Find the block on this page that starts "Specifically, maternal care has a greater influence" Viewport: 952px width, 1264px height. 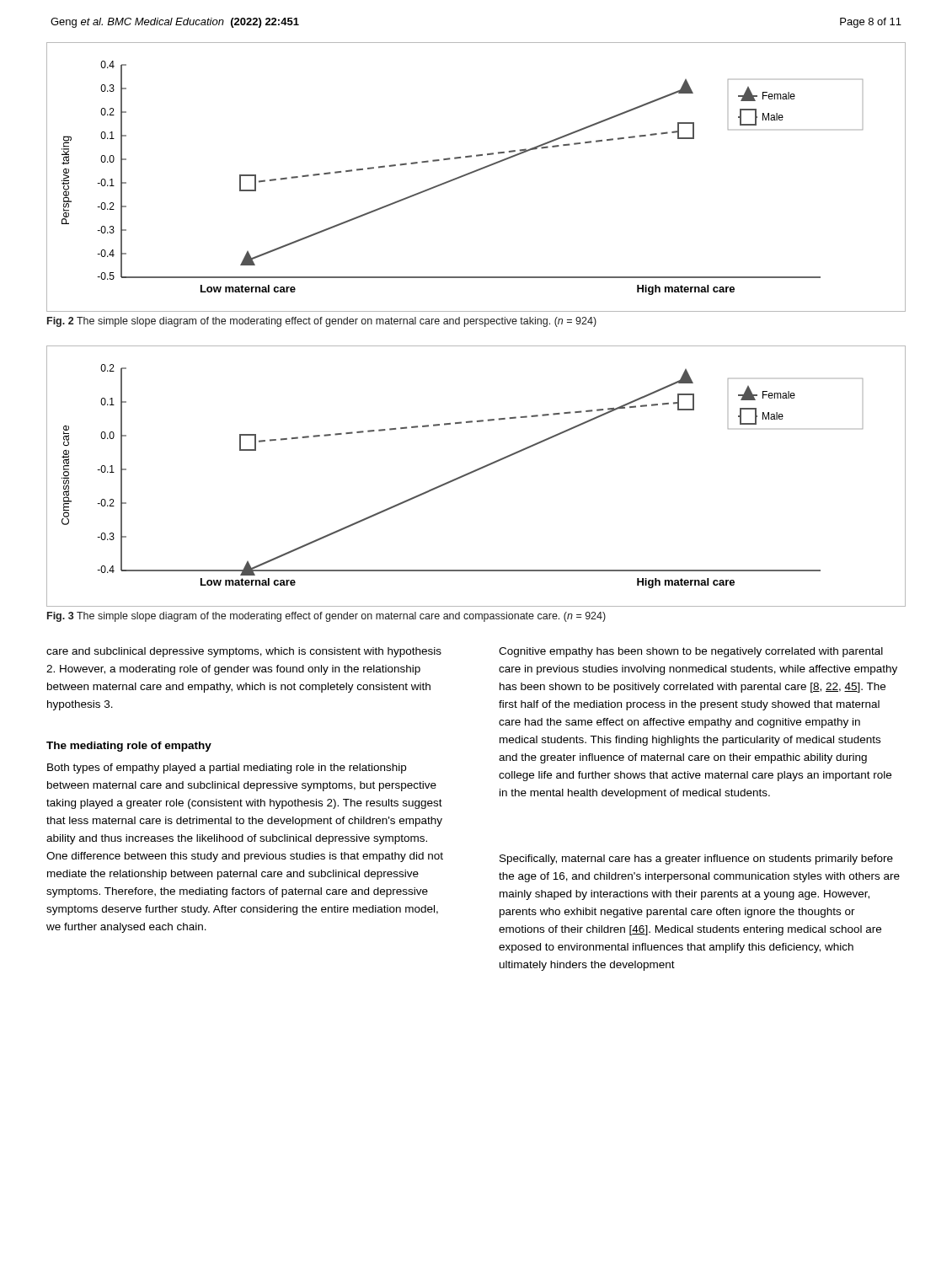699,911
